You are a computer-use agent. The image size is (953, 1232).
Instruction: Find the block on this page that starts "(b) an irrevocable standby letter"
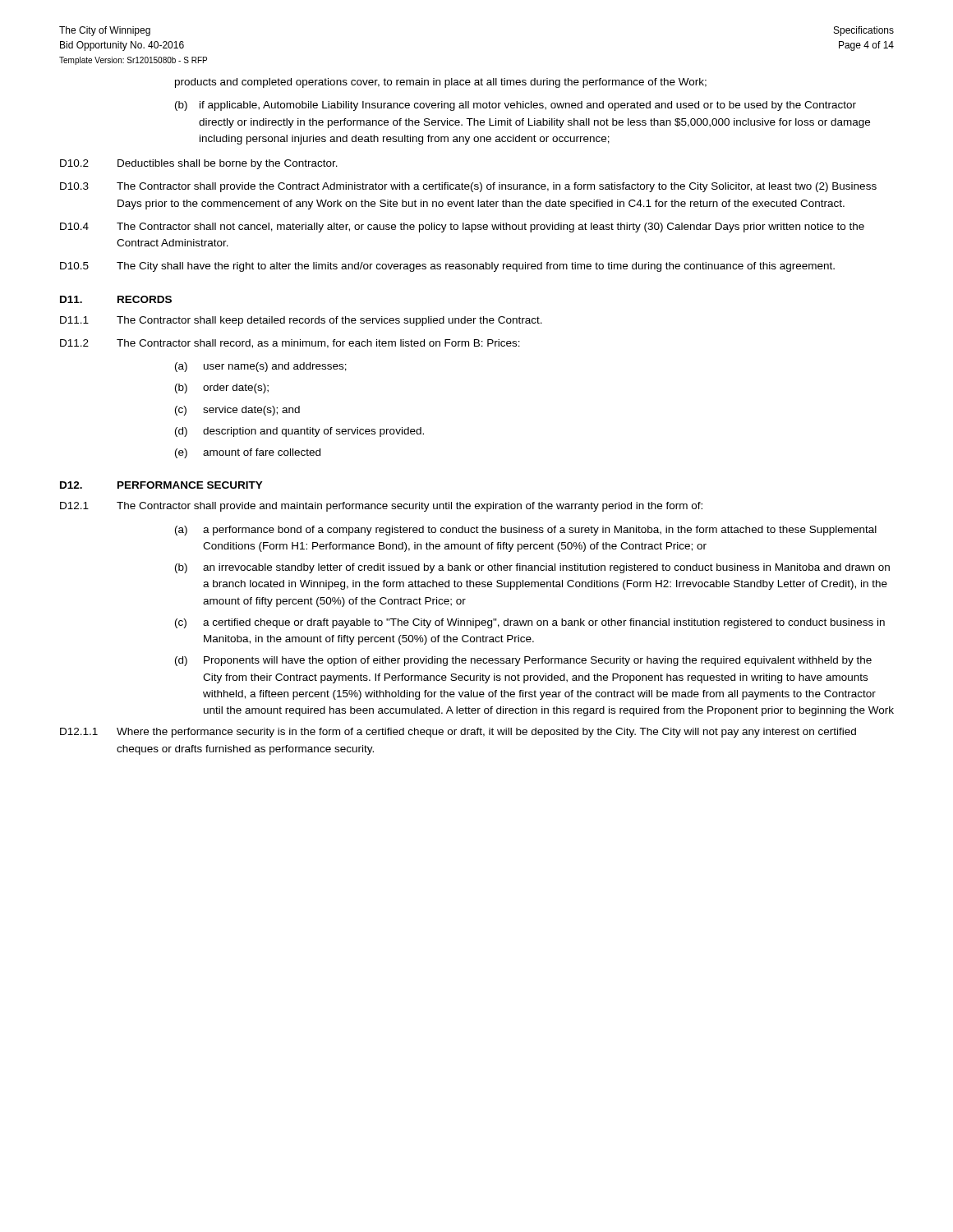534,584
